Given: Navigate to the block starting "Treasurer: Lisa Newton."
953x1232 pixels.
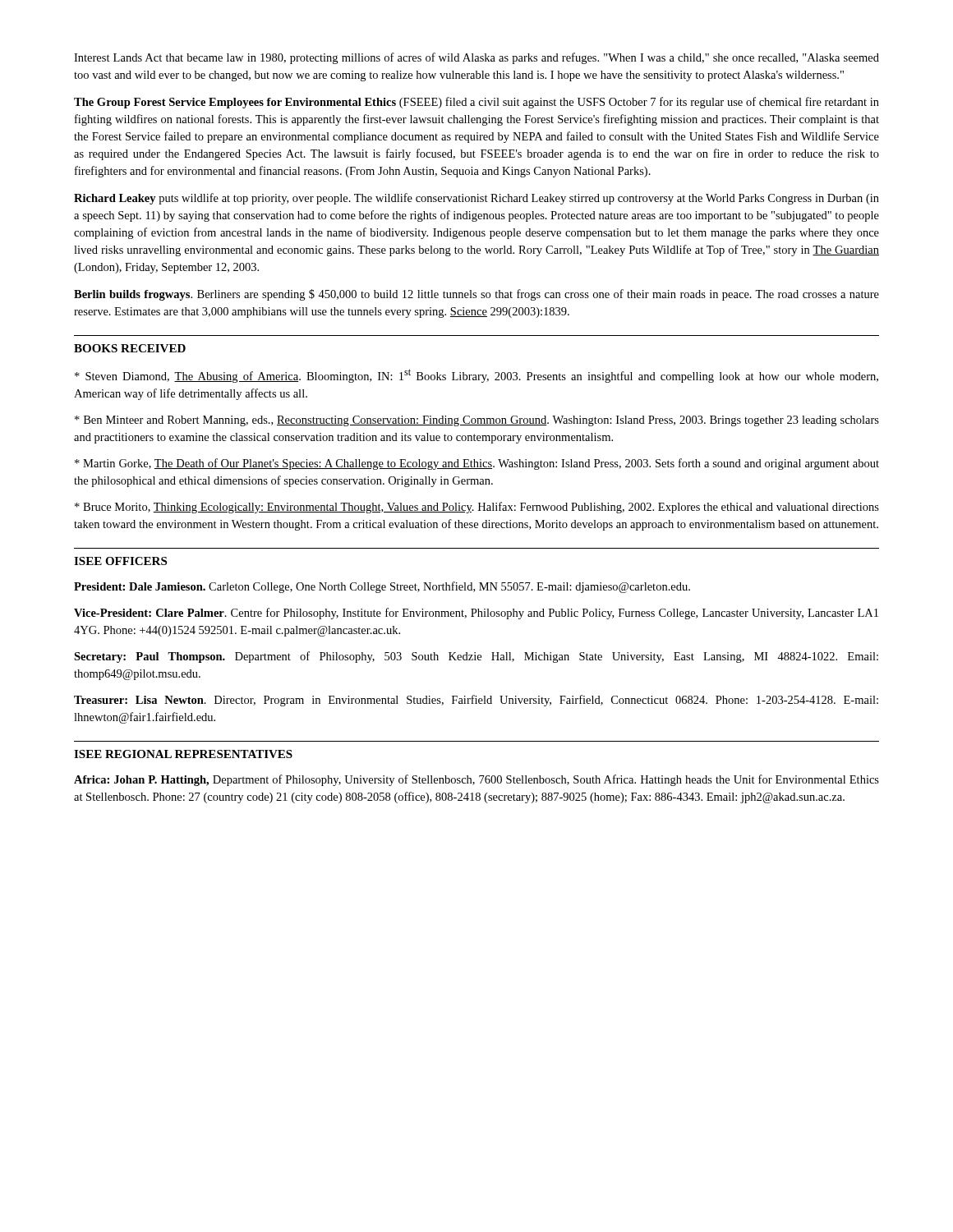Looking at the screenshot, I should click(476, 709).
